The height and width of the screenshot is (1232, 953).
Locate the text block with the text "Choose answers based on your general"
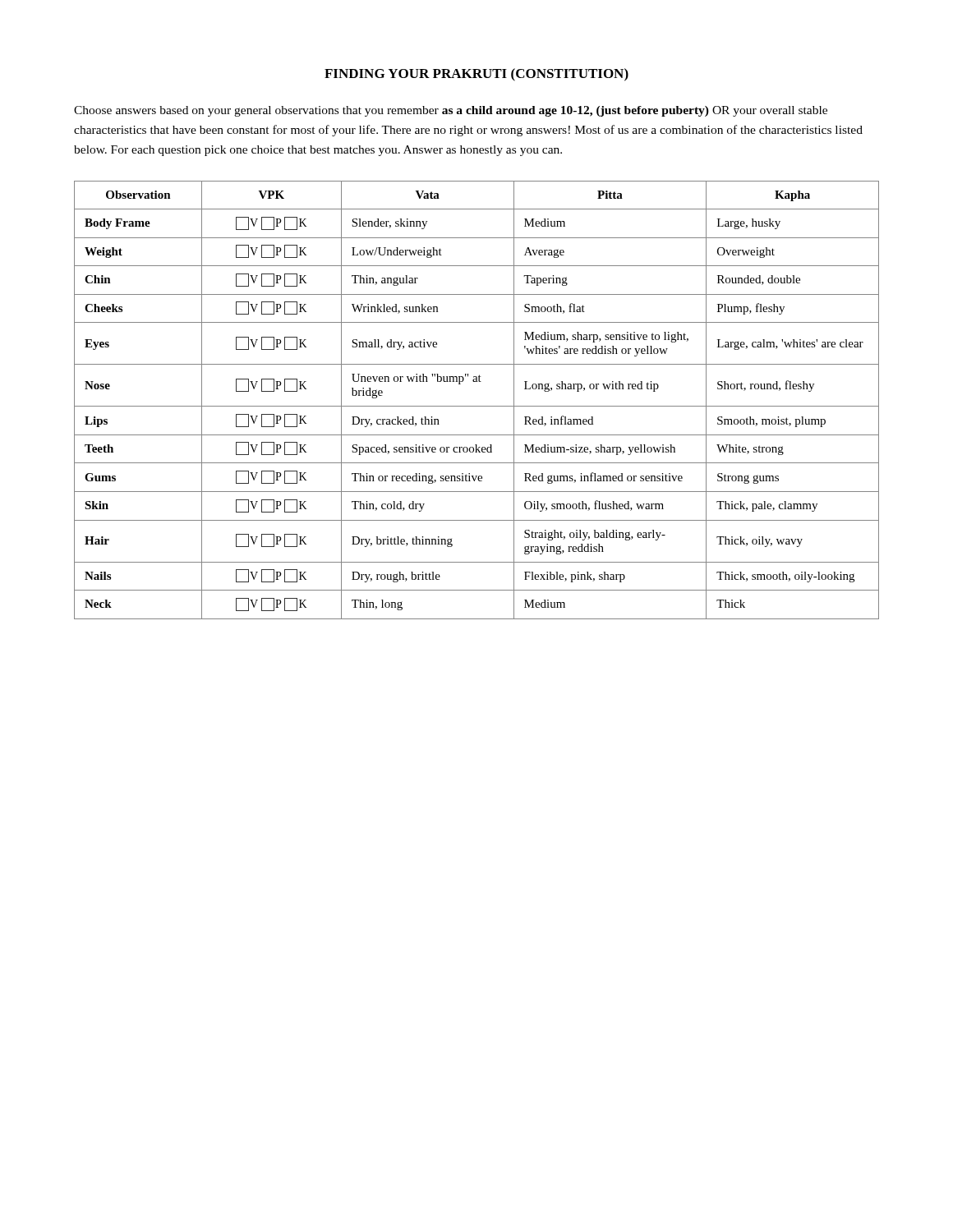[468, 129]
